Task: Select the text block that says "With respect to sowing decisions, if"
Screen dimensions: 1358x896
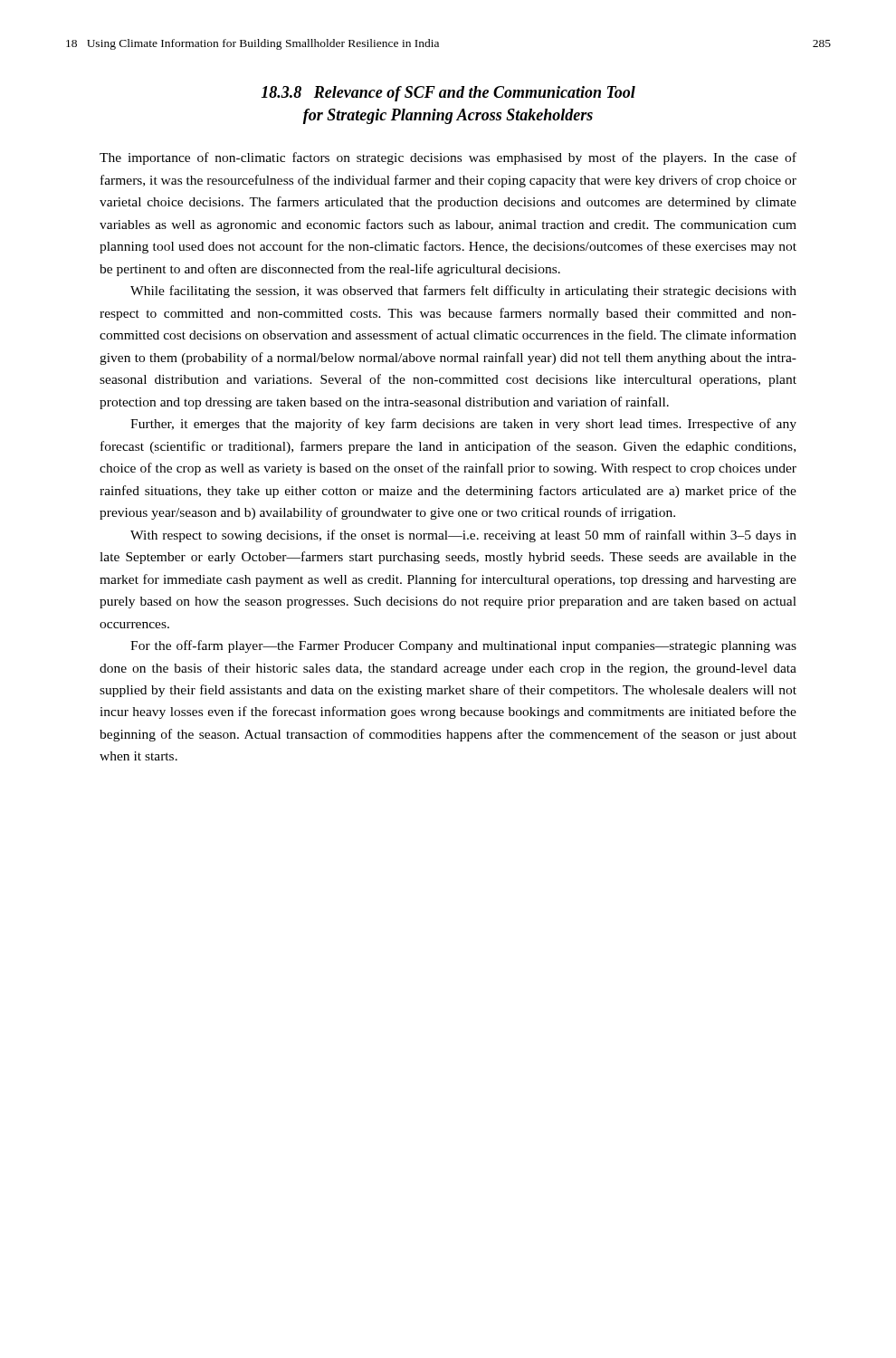Action: click(x=448, y=579)
